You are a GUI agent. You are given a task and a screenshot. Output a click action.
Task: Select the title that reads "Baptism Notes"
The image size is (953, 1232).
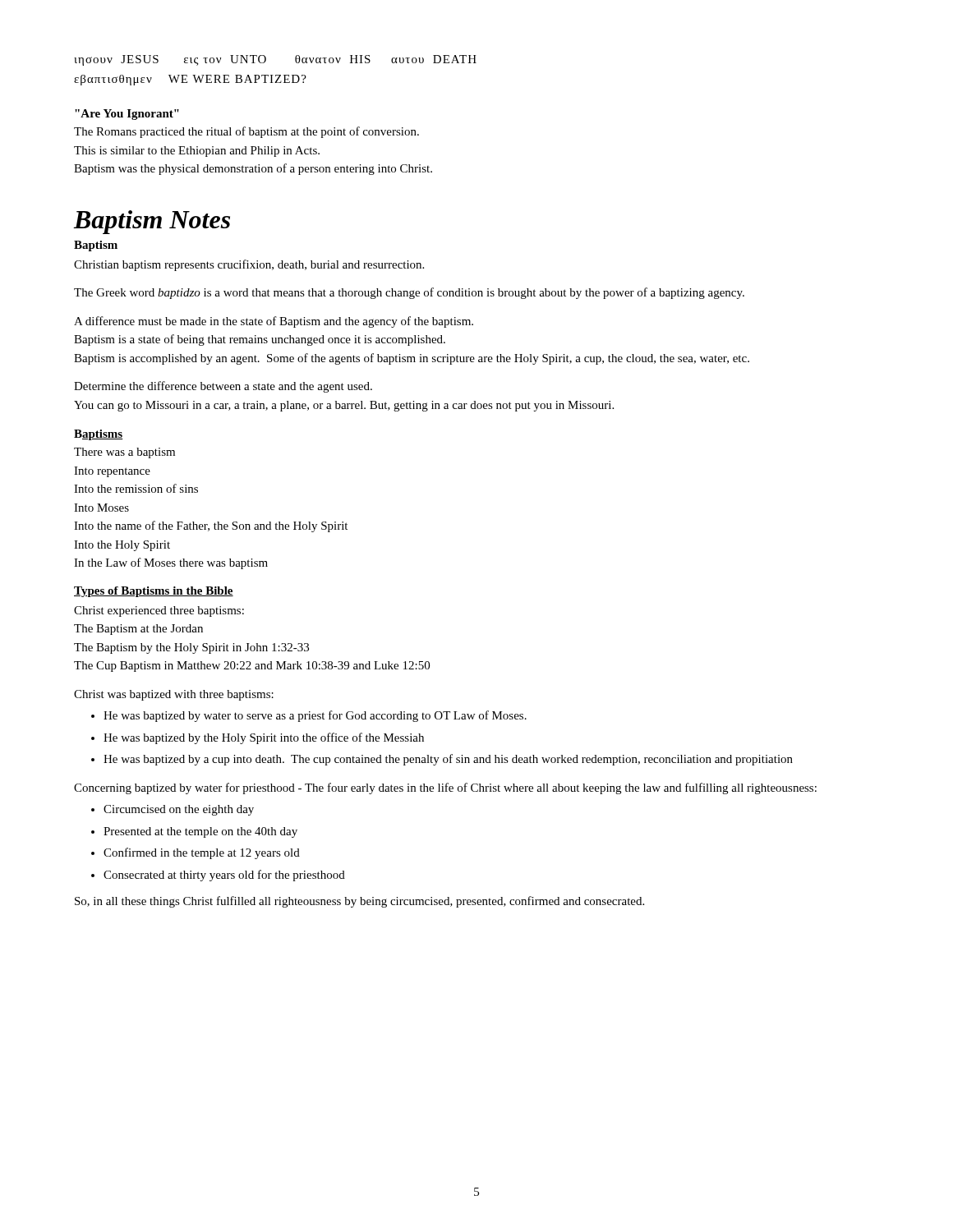pos(152,219)
